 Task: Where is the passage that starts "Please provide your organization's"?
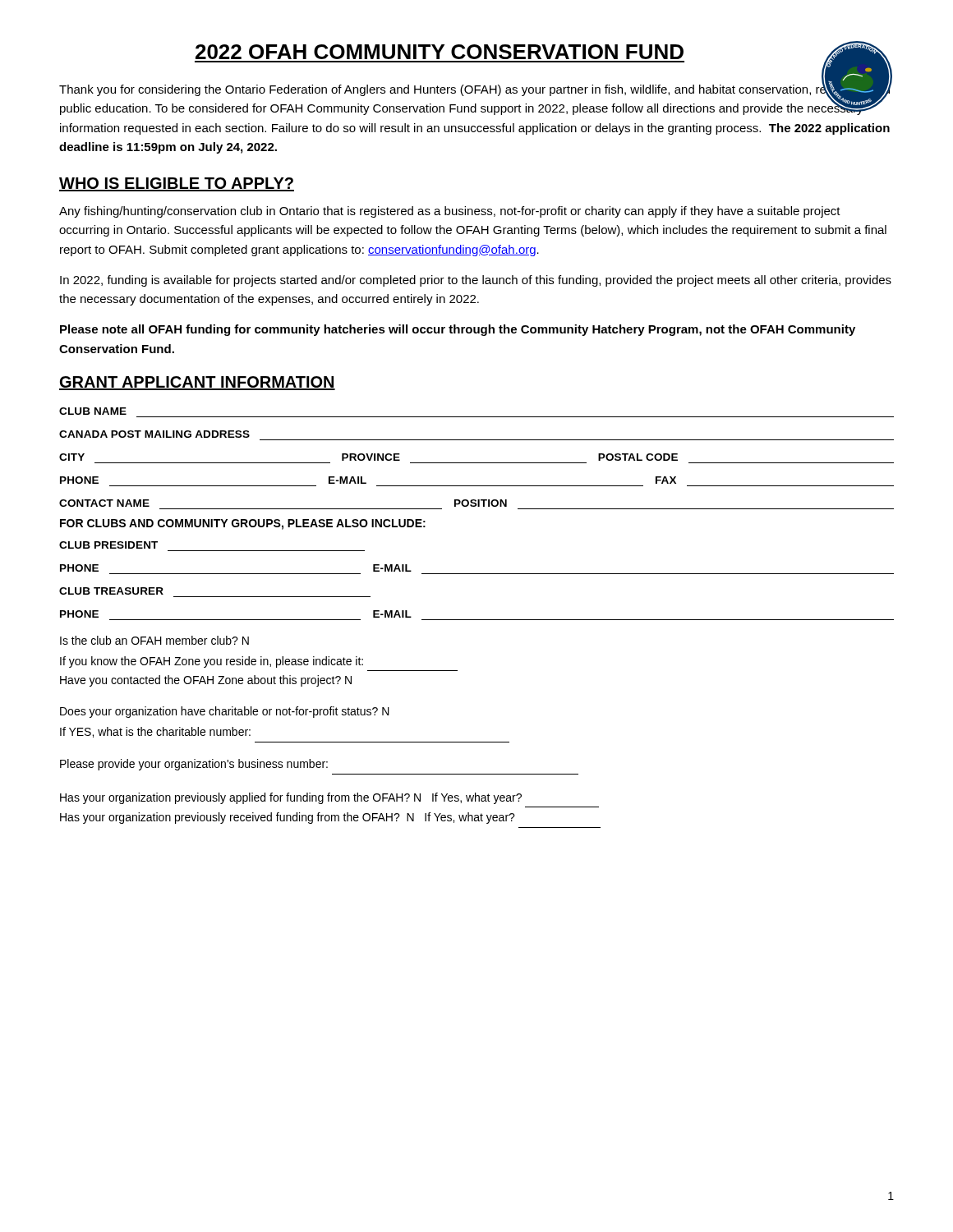click(319, 764)
